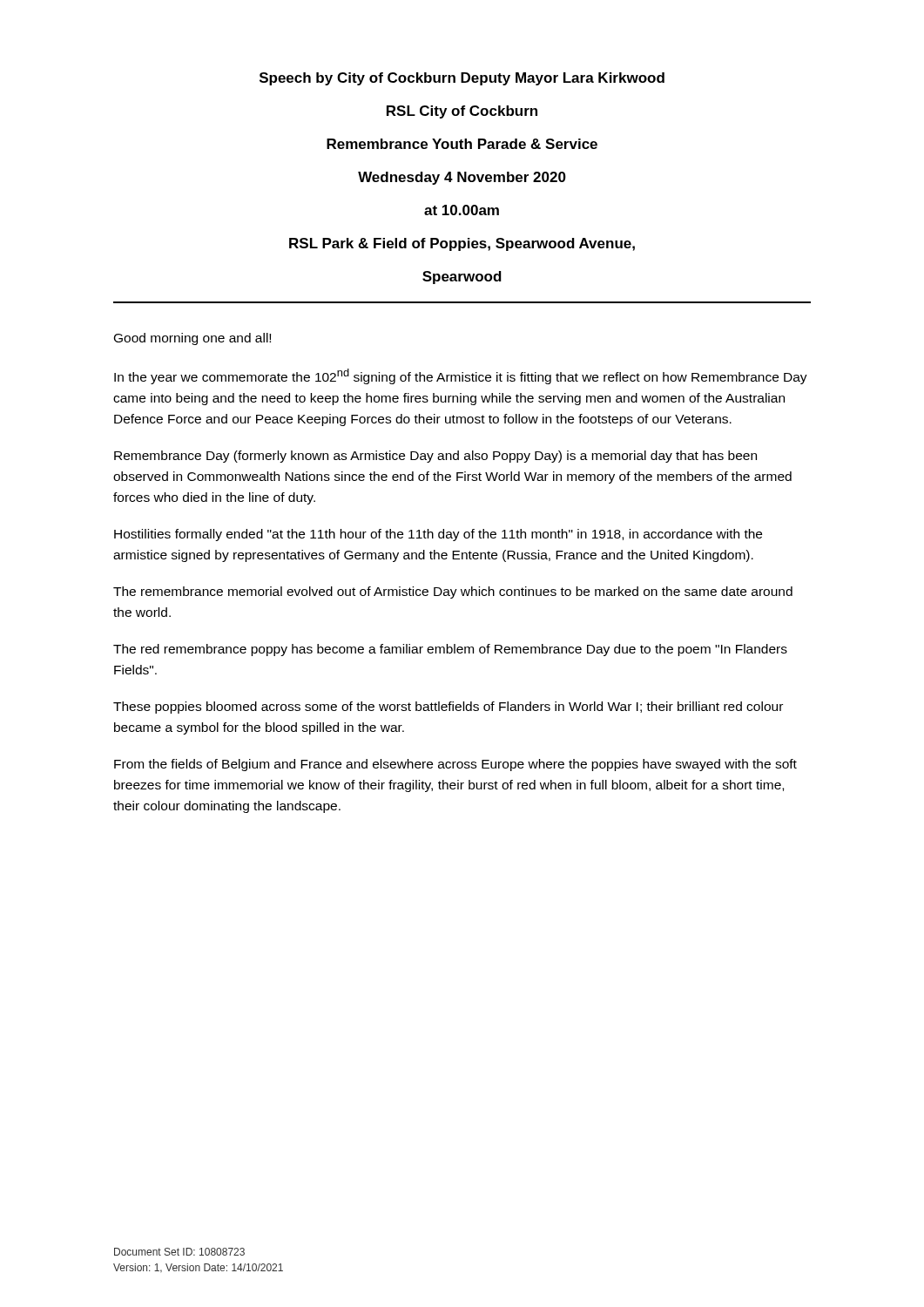924x1307 pixels.
Task: Select the text block starting "Remembrance Youth Parade &"
Action: click(x=462, y=144)
